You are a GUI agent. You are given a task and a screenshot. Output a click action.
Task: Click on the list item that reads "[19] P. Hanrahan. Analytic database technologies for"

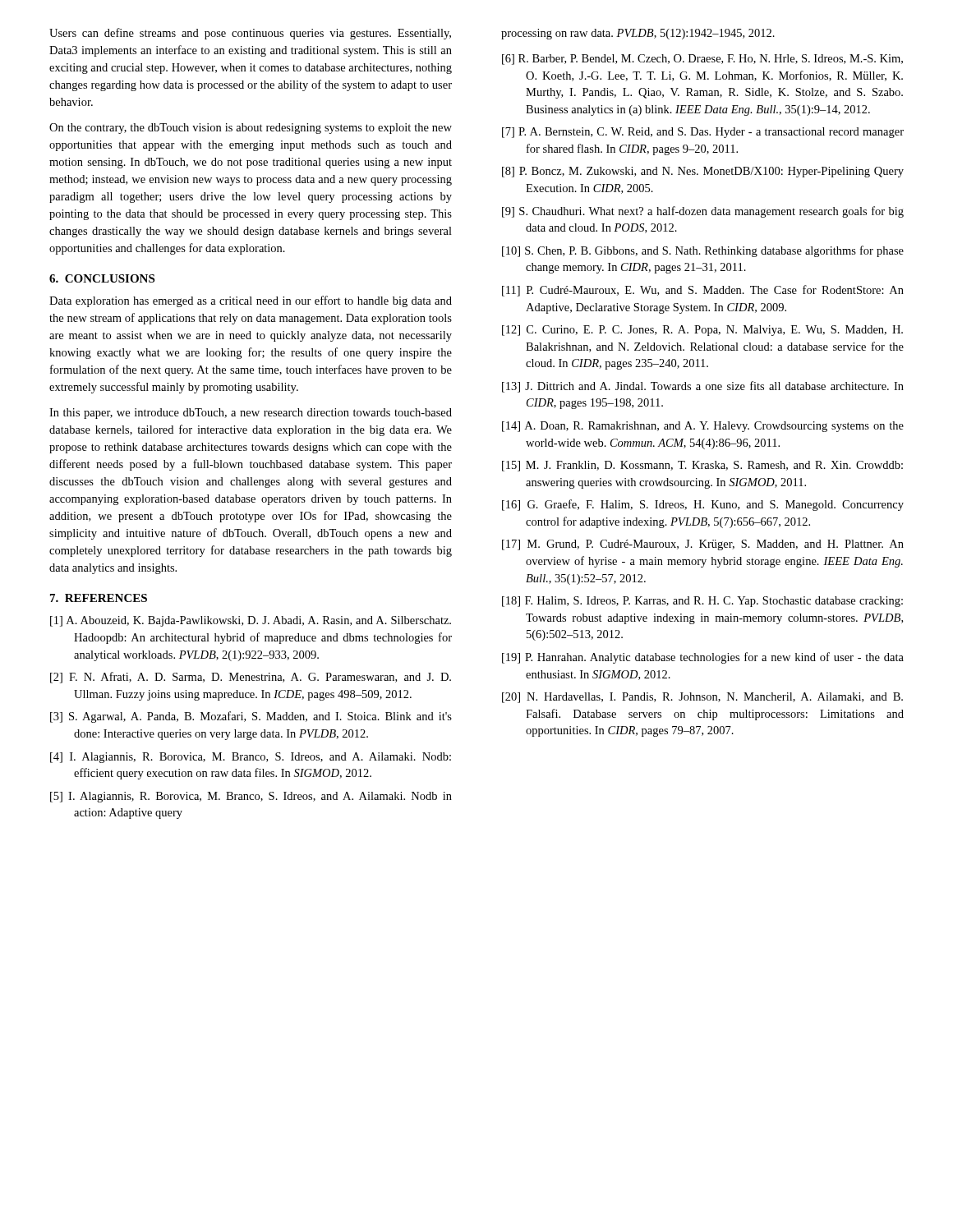(702, 665)
